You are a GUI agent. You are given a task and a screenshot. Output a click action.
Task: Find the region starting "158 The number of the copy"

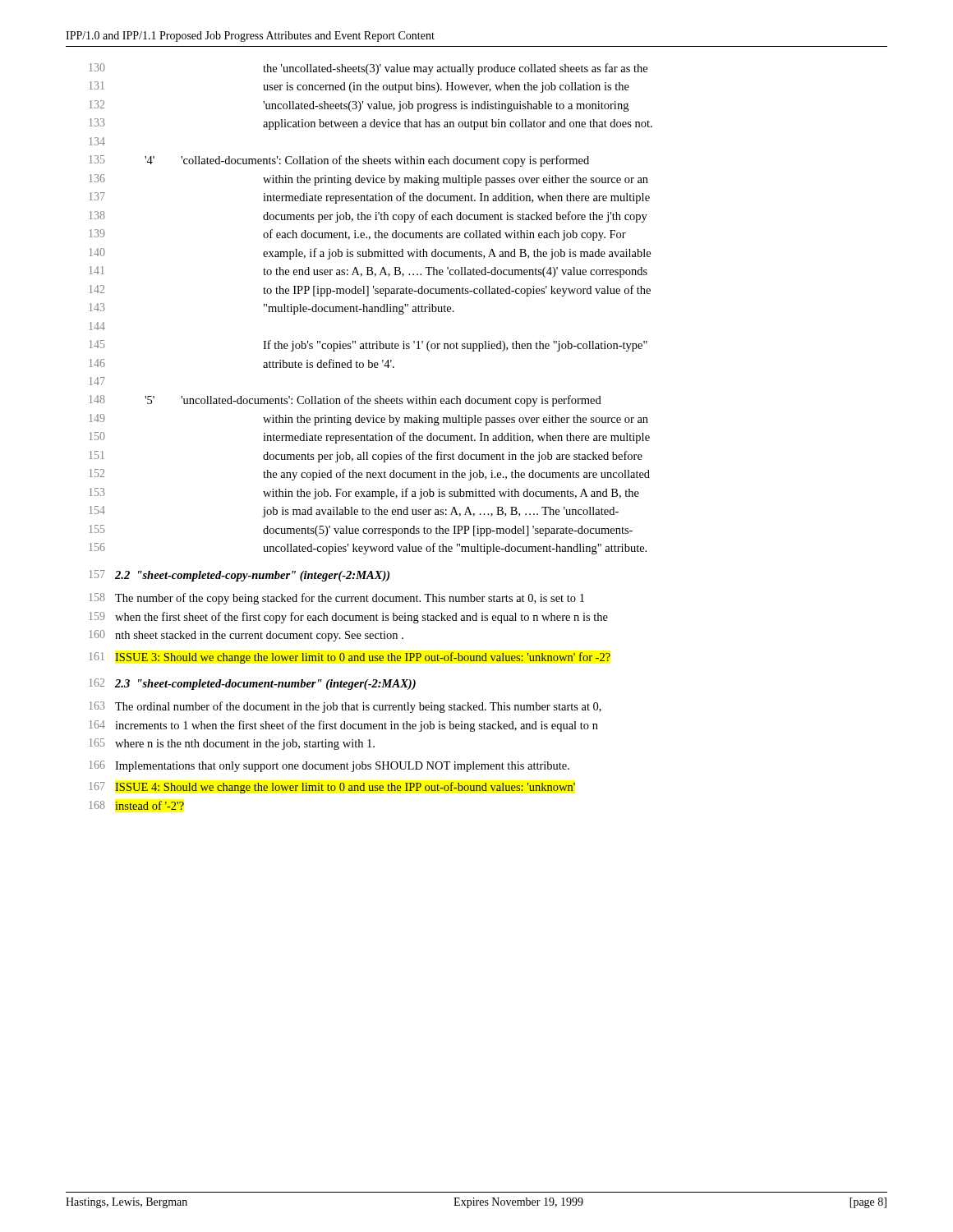pyautogui.click(x=476, y=617)
